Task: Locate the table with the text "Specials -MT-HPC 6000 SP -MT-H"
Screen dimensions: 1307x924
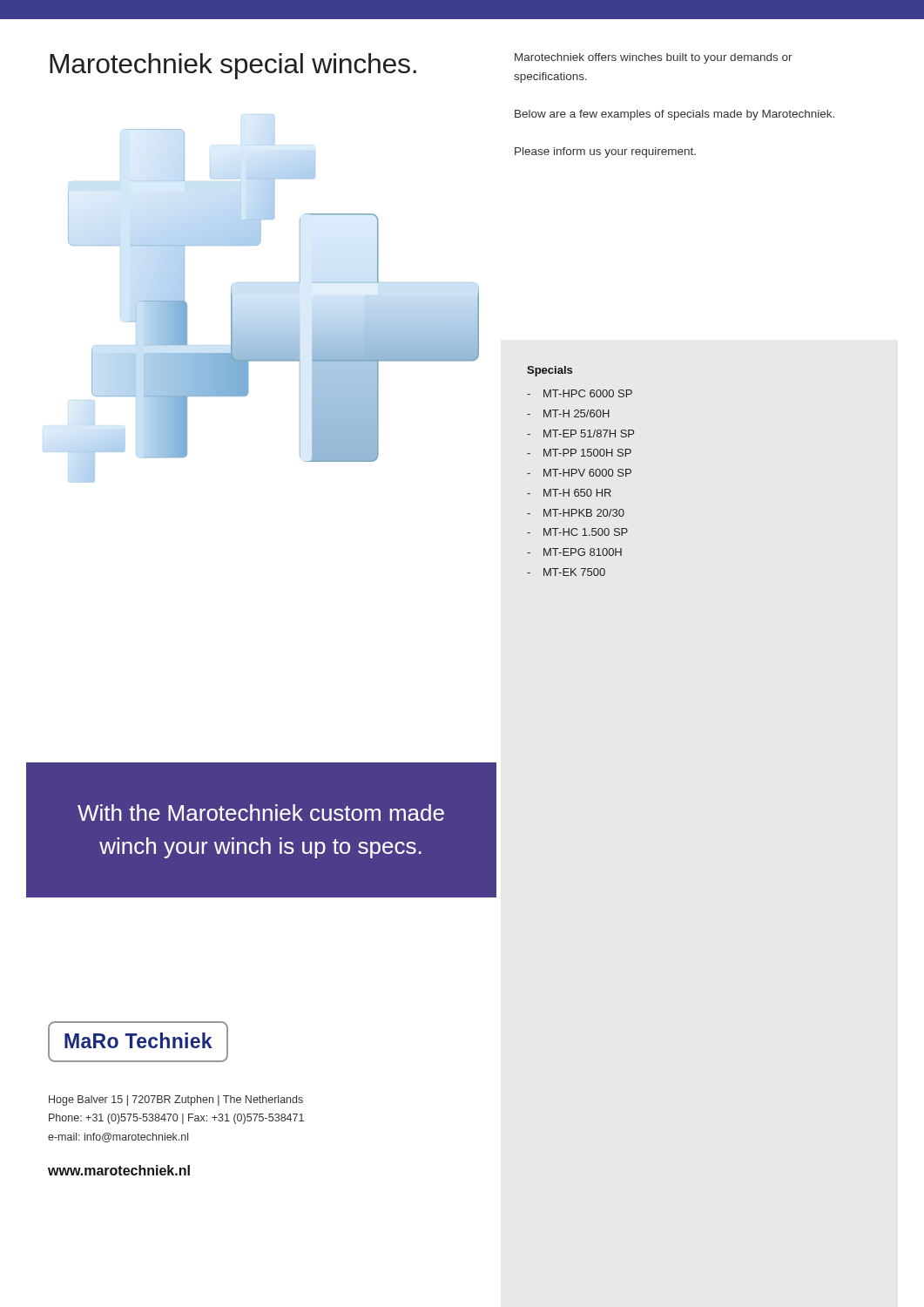Action: [x=677, y=475]
